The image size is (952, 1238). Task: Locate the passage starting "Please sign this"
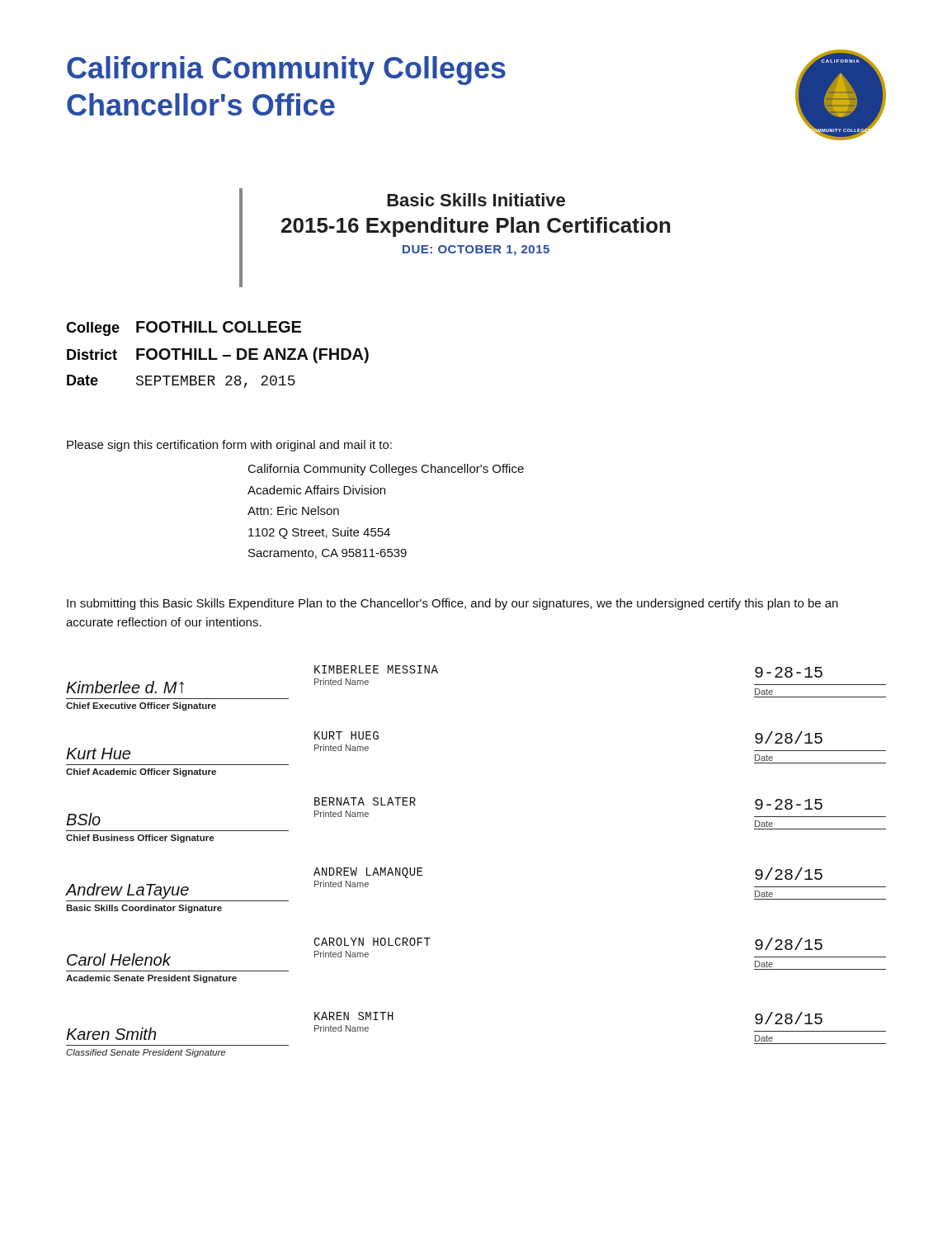(229, 444)
